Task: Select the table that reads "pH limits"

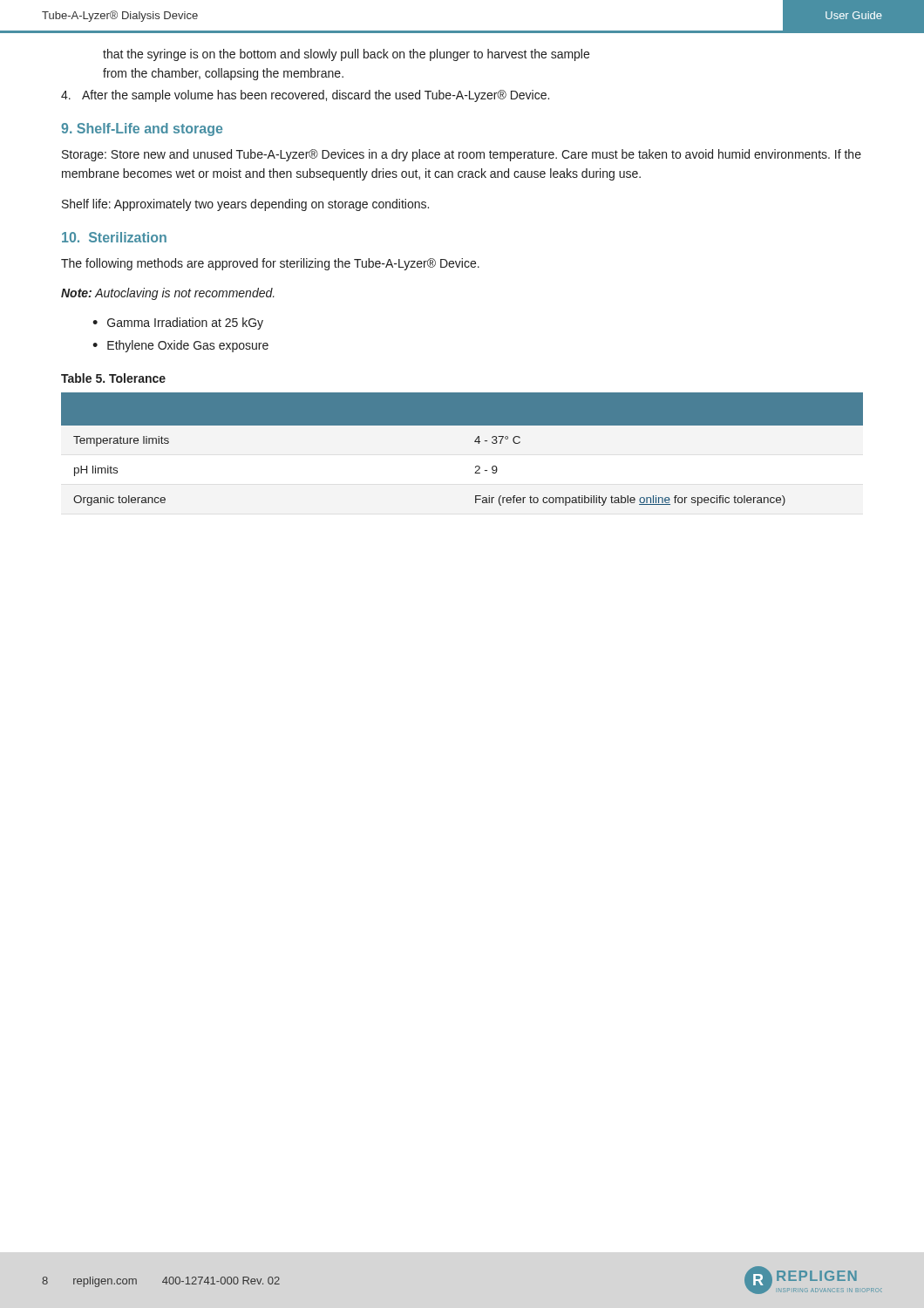Action: click(x=462, y=453)
